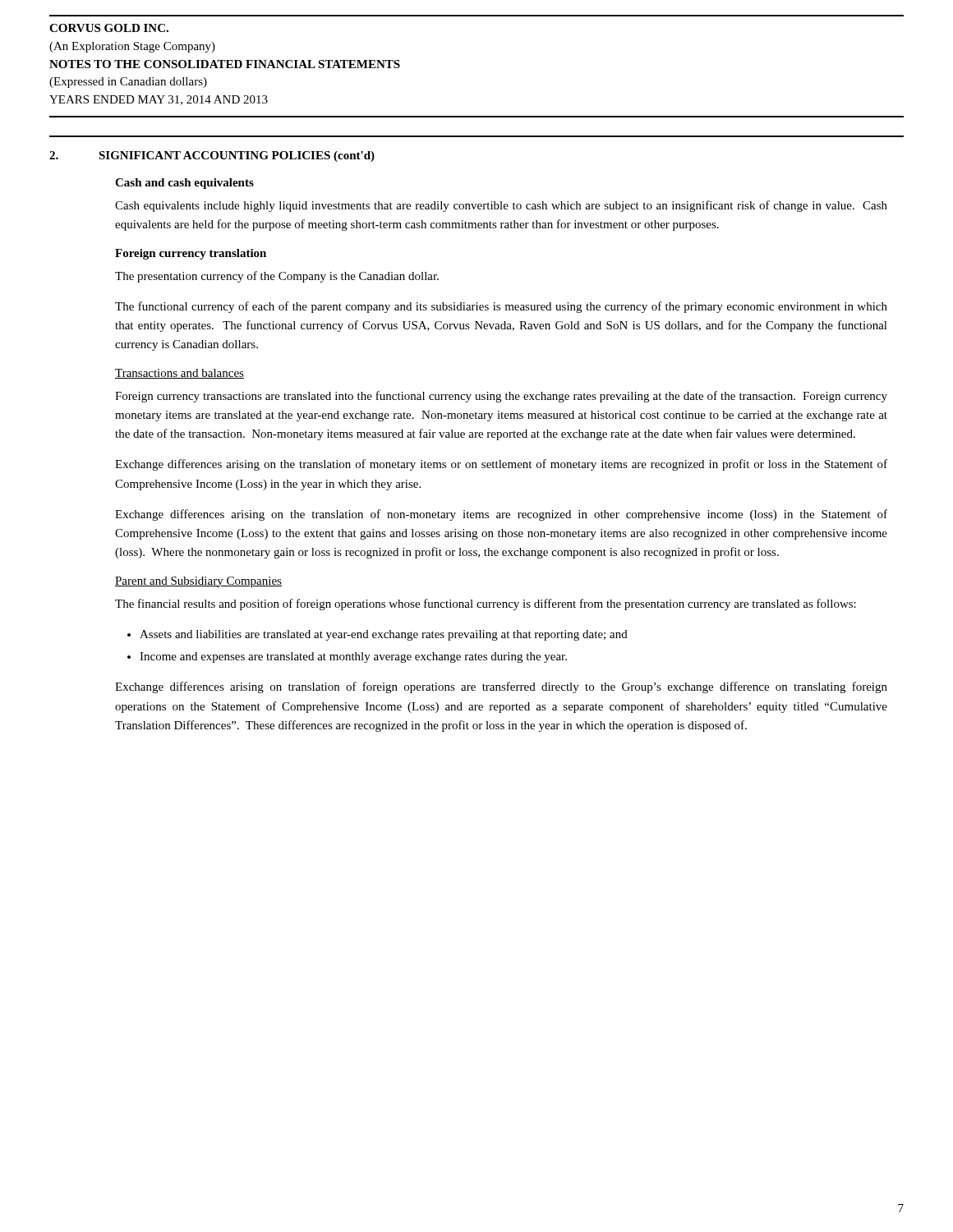Viewport: 953px width, 1232px height.
Task: Point to the text block starting "Assets and liabilities are translated at"
Action: click(x=384, y=634)
